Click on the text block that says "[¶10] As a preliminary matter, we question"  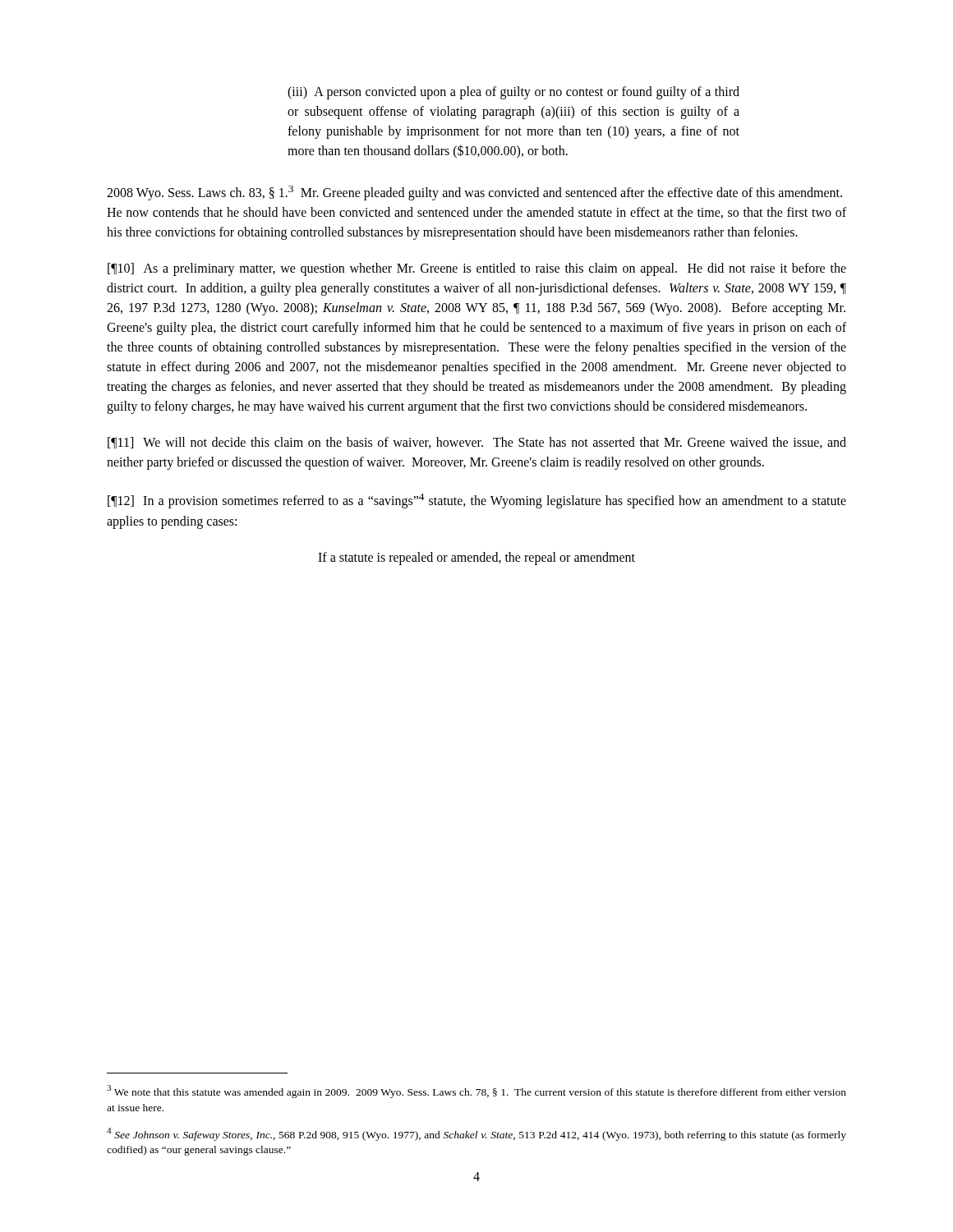coord(476,337)
